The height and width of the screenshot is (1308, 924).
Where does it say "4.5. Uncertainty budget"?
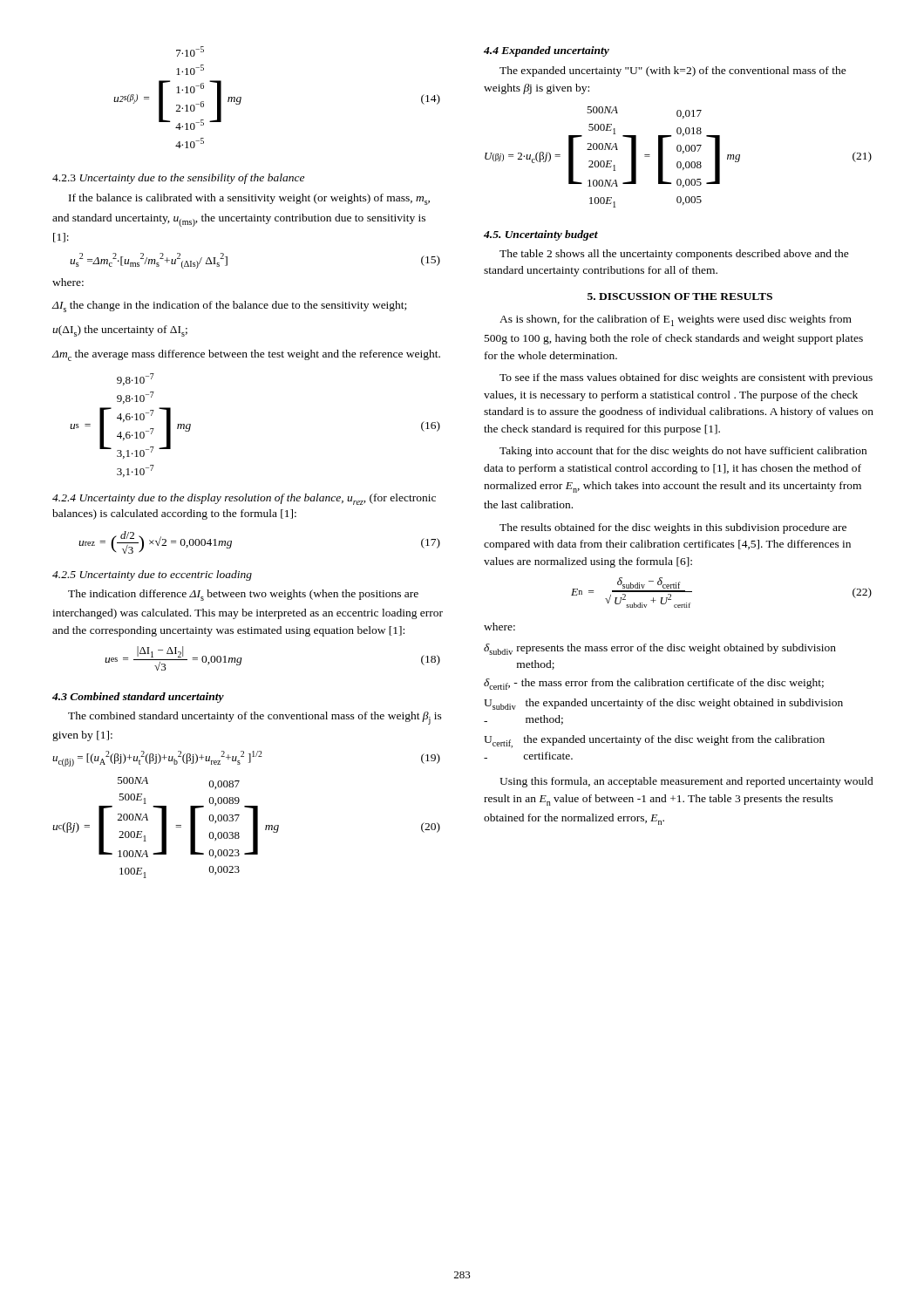[x=541, y=234]
